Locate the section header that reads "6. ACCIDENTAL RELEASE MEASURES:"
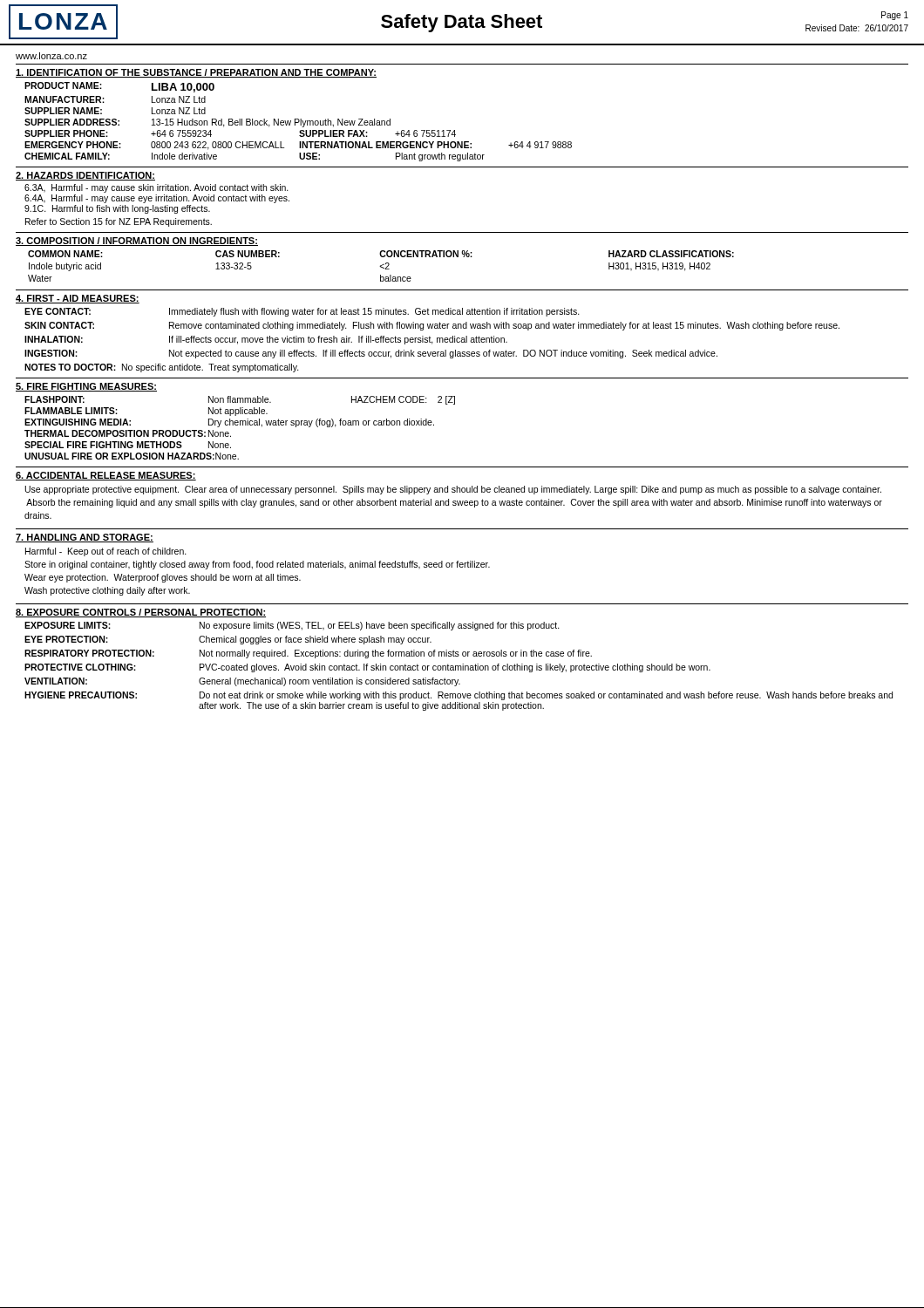The height and width of the screenshot is (1308, 924). click(106, 475)
